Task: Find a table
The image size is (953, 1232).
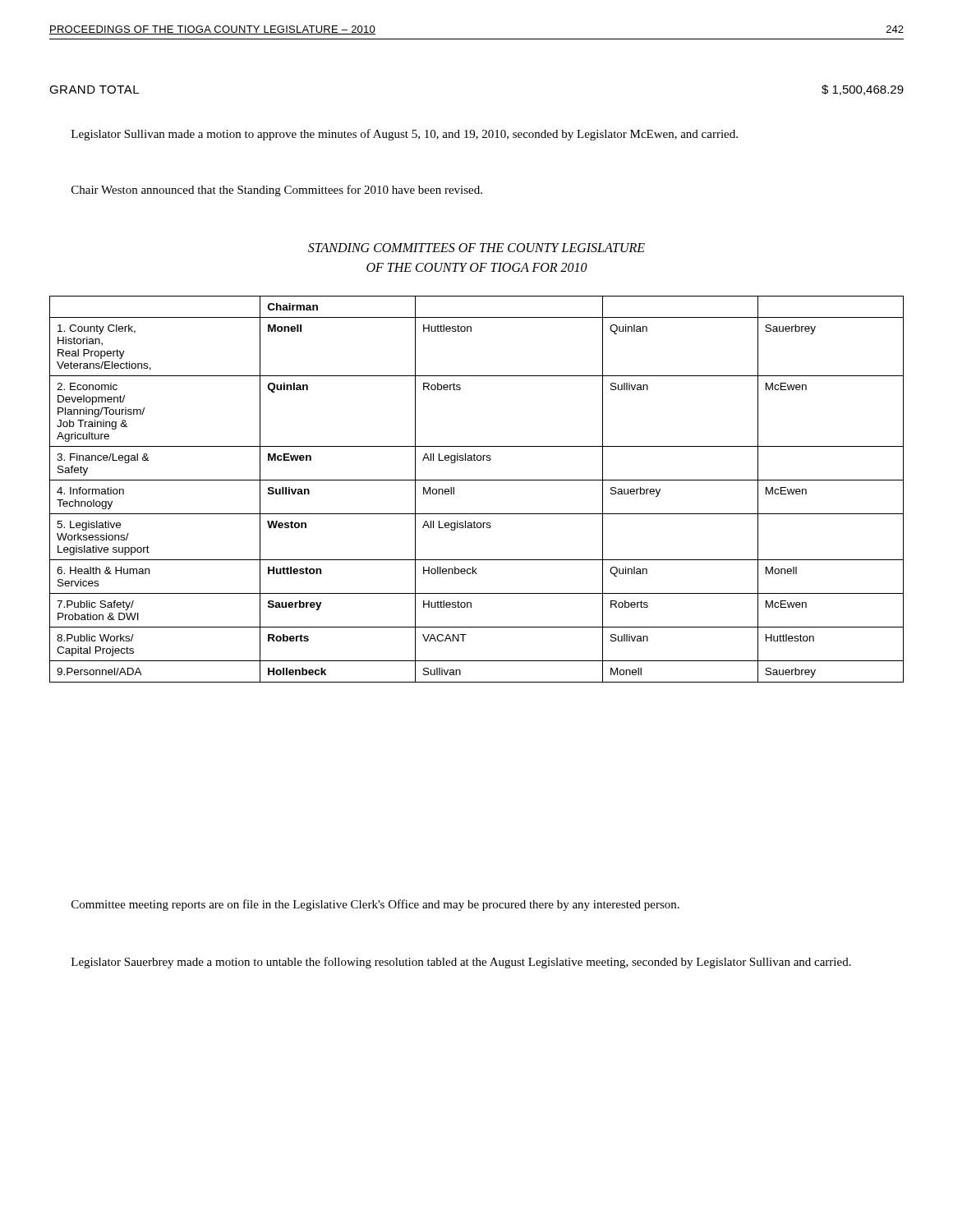Action: (476, 489)
